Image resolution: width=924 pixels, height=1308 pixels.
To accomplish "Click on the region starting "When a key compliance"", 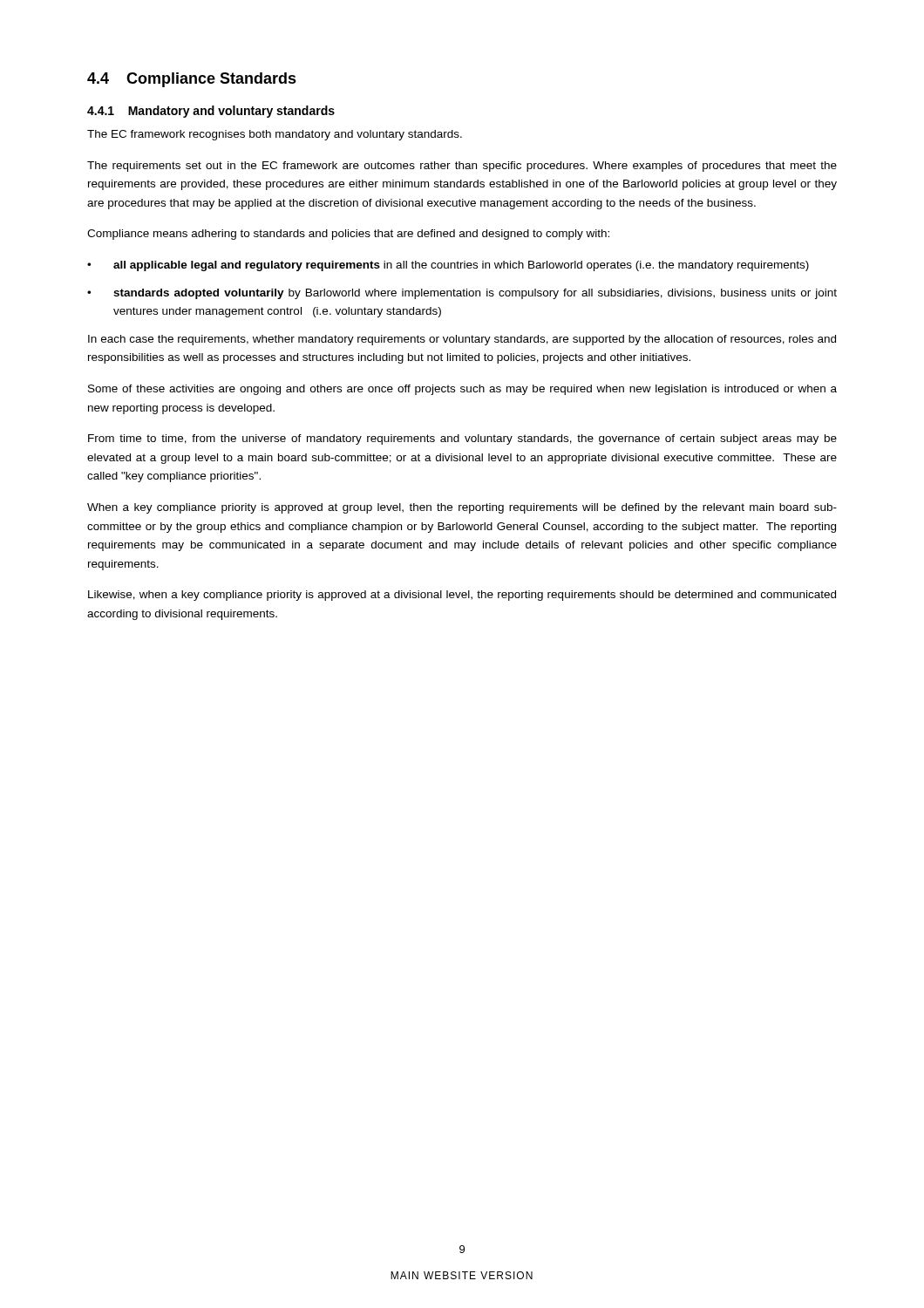I will pyautogui.click(x=462, y=535).
